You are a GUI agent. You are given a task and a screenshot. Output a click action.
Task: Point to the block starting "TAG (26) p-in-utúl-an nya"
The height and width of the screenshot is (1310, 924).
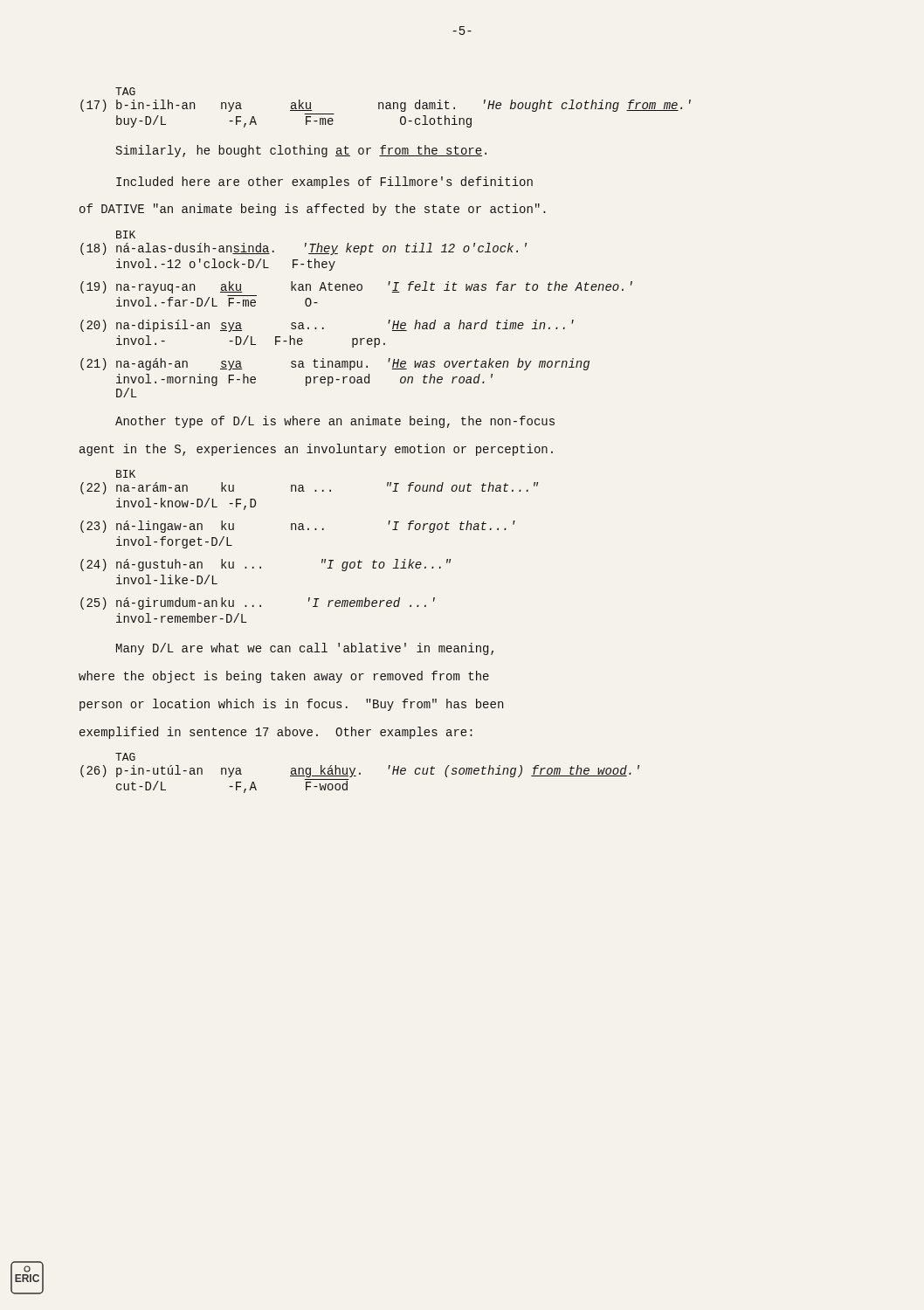(479, 773)
